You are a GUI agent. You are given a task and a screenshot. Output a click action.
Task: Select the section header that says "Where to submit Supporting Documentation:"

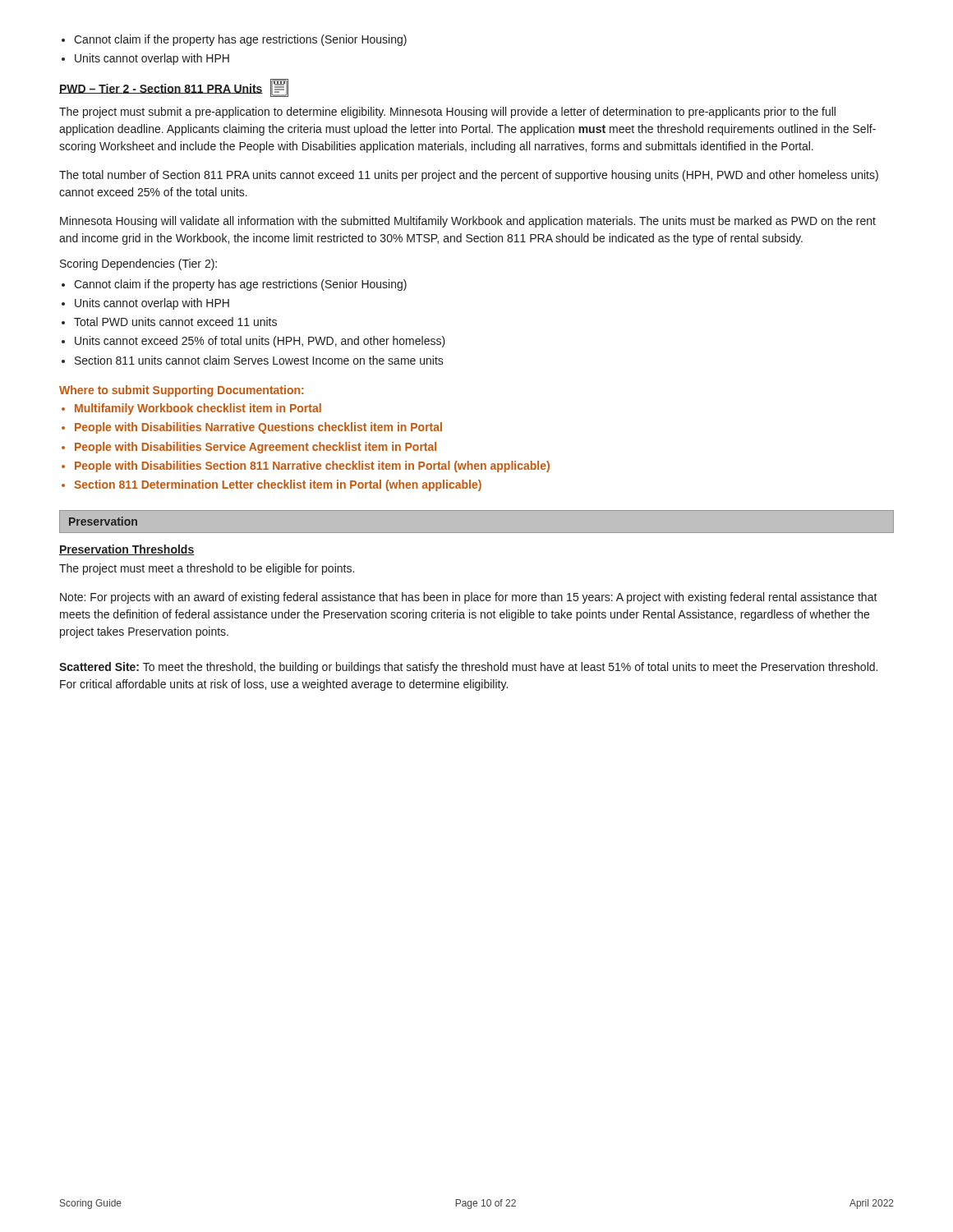click(182, 390)
